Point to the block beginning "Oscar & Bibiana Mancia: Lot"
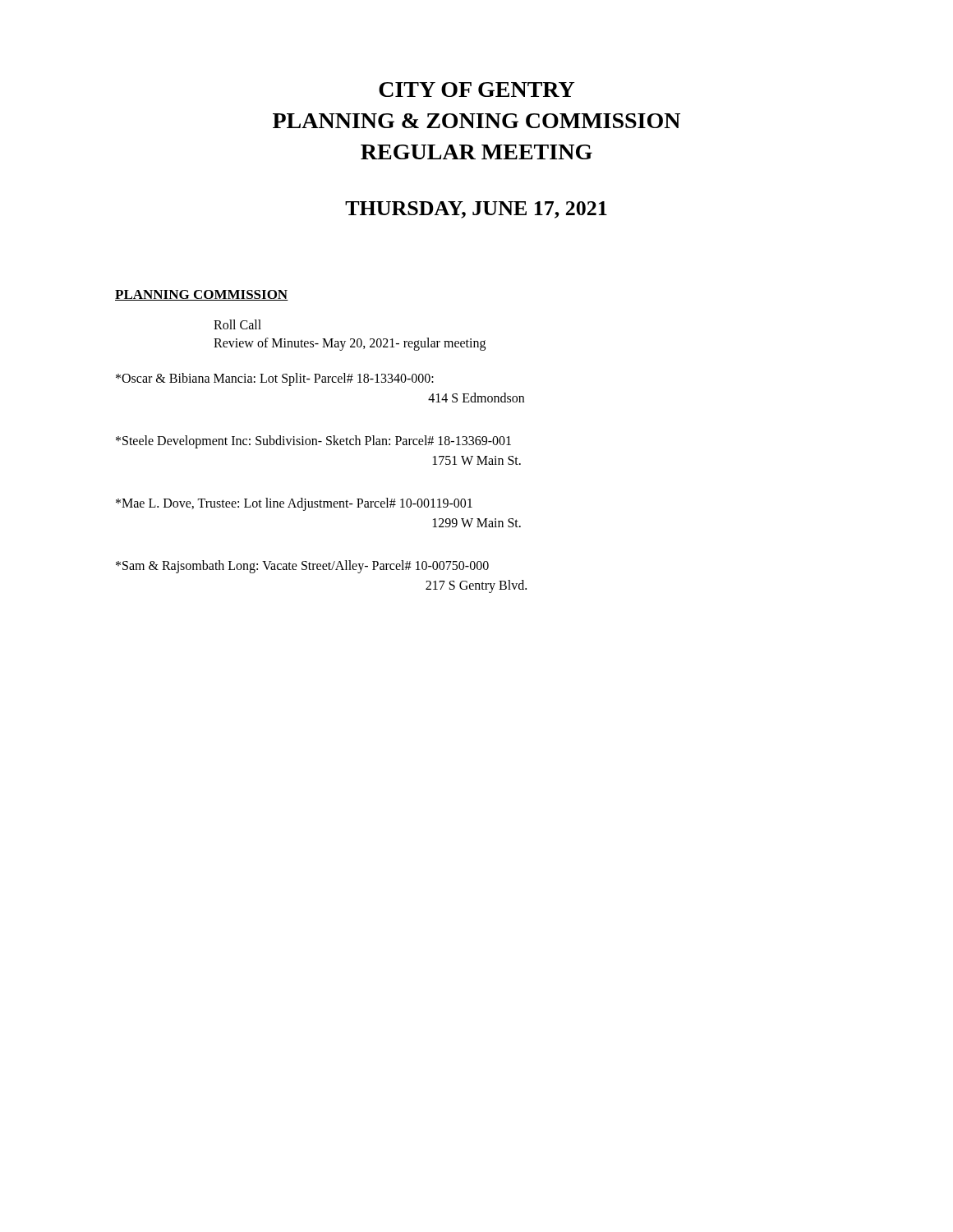 coord(476,390)
